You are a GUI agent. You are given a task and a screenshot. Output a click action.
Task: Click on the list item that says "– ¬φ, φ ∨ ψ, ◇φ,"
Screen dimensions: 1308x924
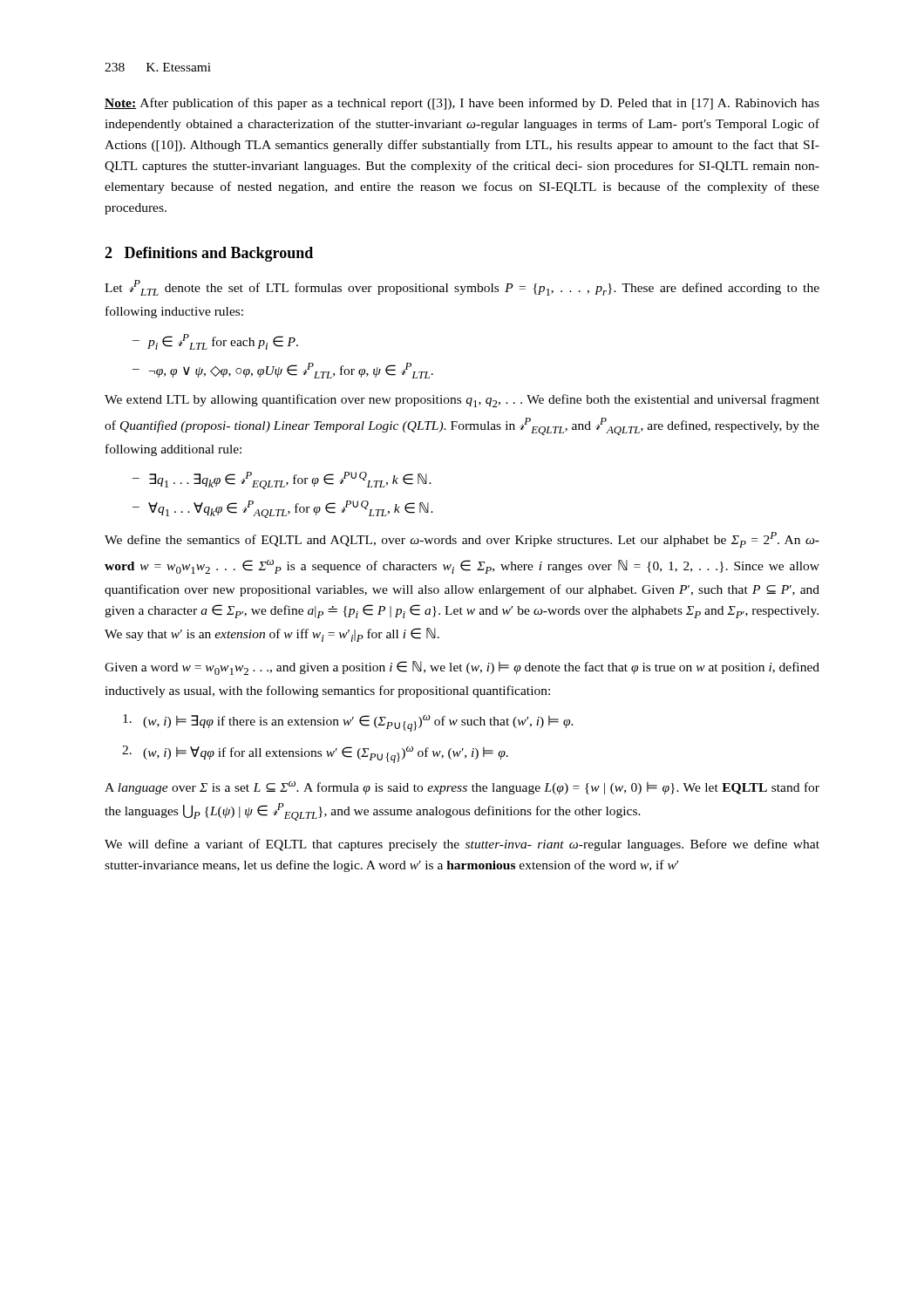tap(283, 370)
